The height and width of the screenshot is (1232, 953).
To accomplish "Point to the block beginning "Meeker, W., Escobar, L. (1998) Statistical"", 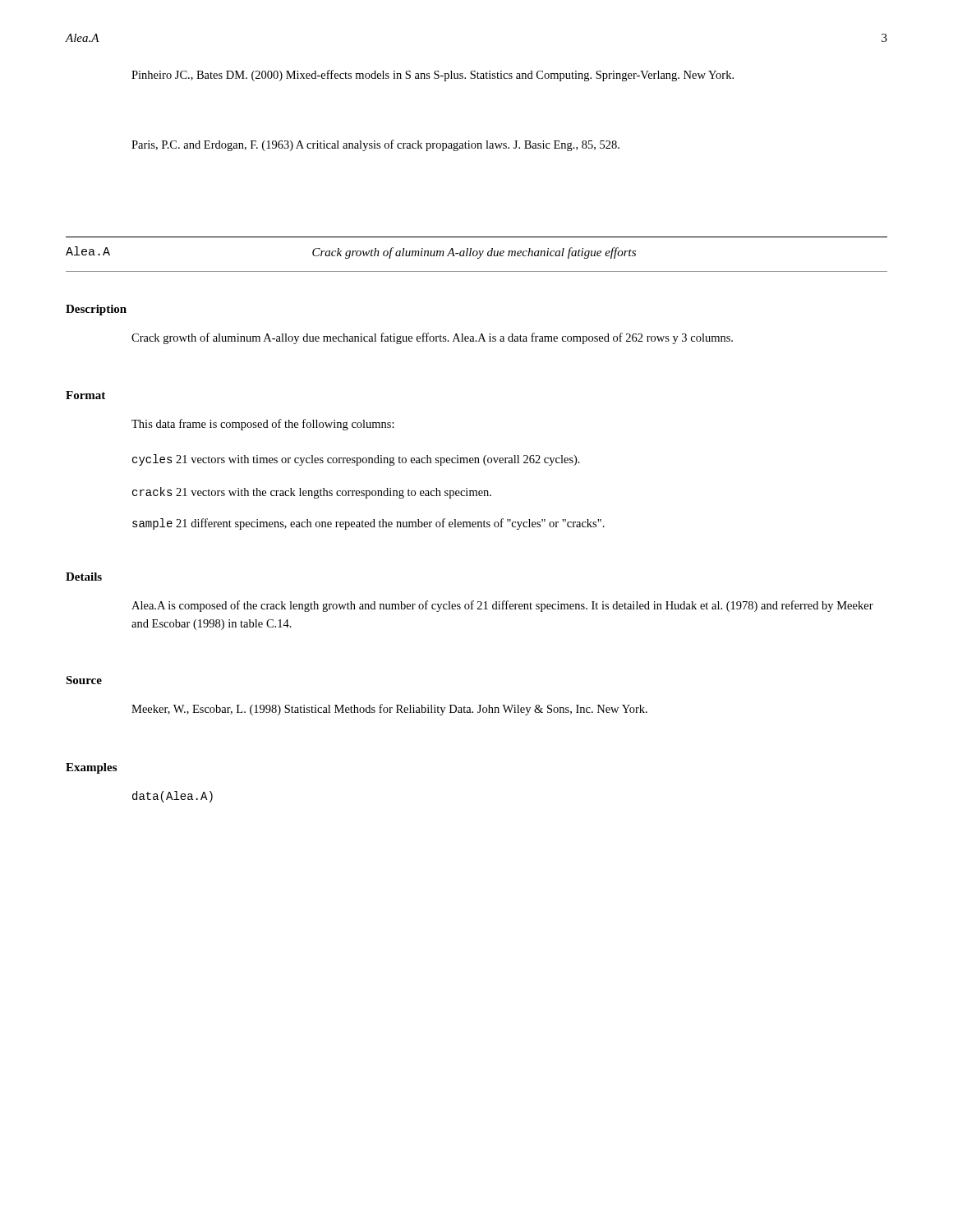I will pyautogui.click(x=390, y=709).
